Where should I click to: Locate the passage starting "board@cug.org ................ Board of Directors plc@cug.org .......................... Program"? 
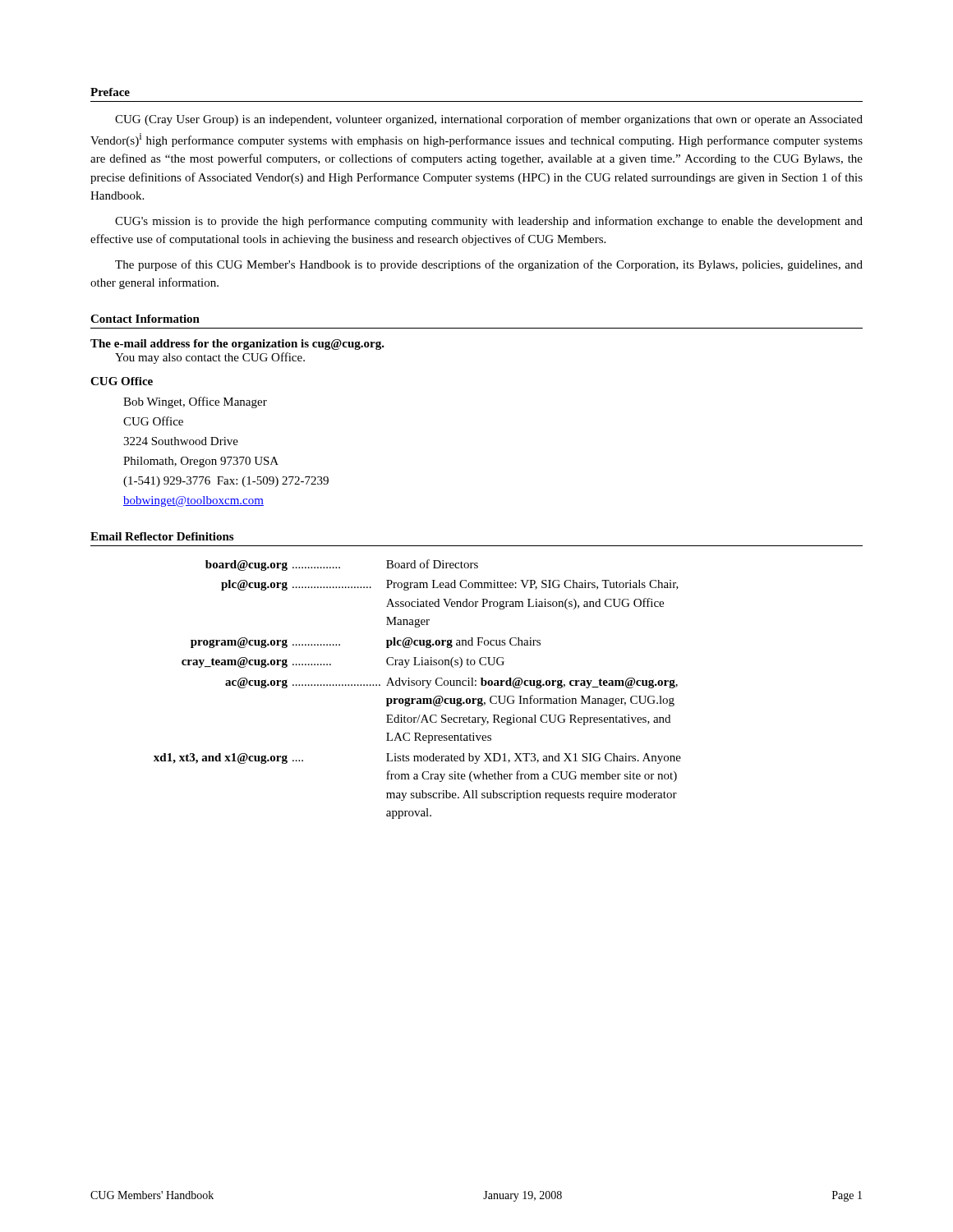tap(476, 688)
